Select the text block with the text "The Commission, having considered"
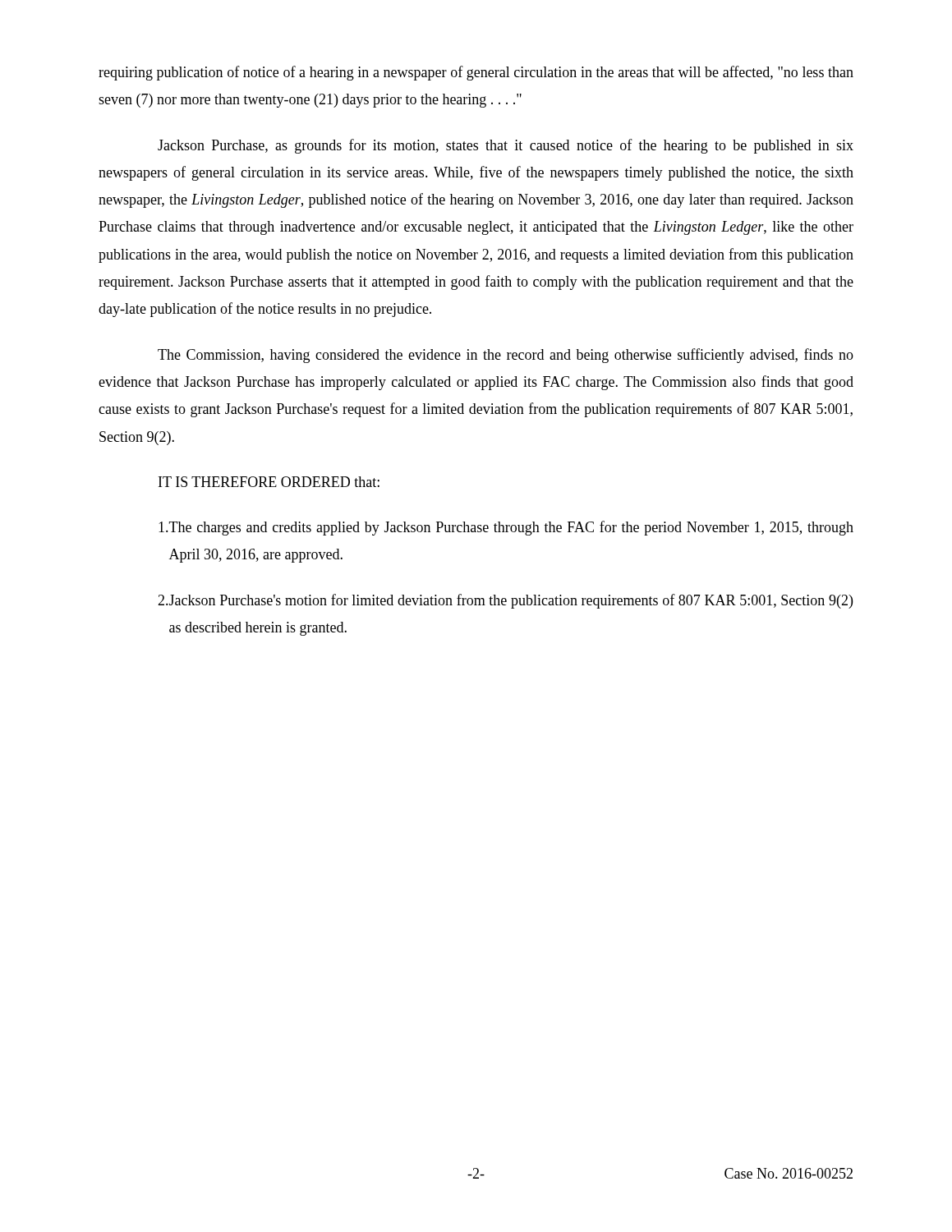This screenshot has height=1232, width=952. click(x=476, y=396)
